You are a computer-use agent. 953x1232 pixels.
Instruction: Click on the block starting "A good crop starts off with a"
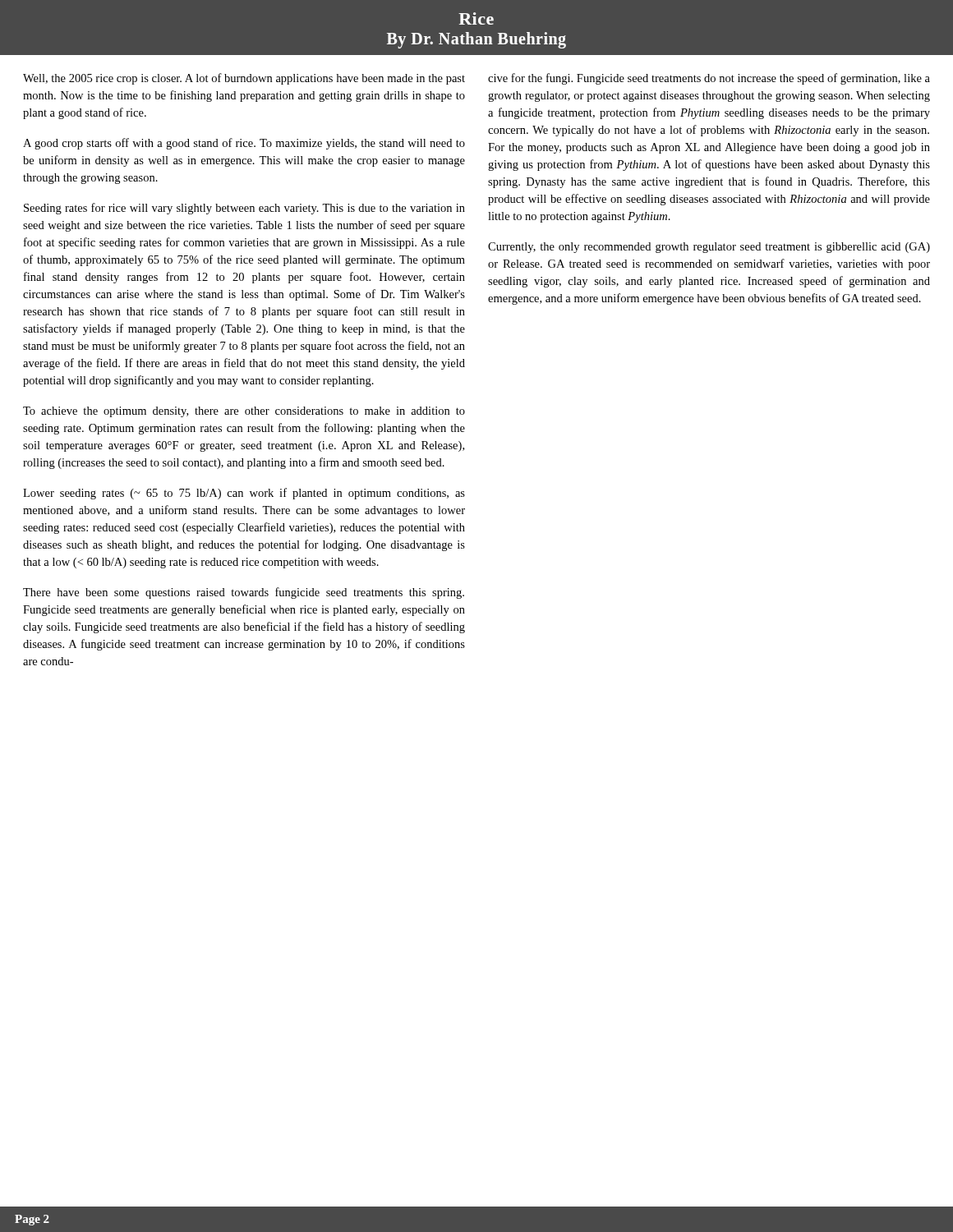(x=244, y=160)
